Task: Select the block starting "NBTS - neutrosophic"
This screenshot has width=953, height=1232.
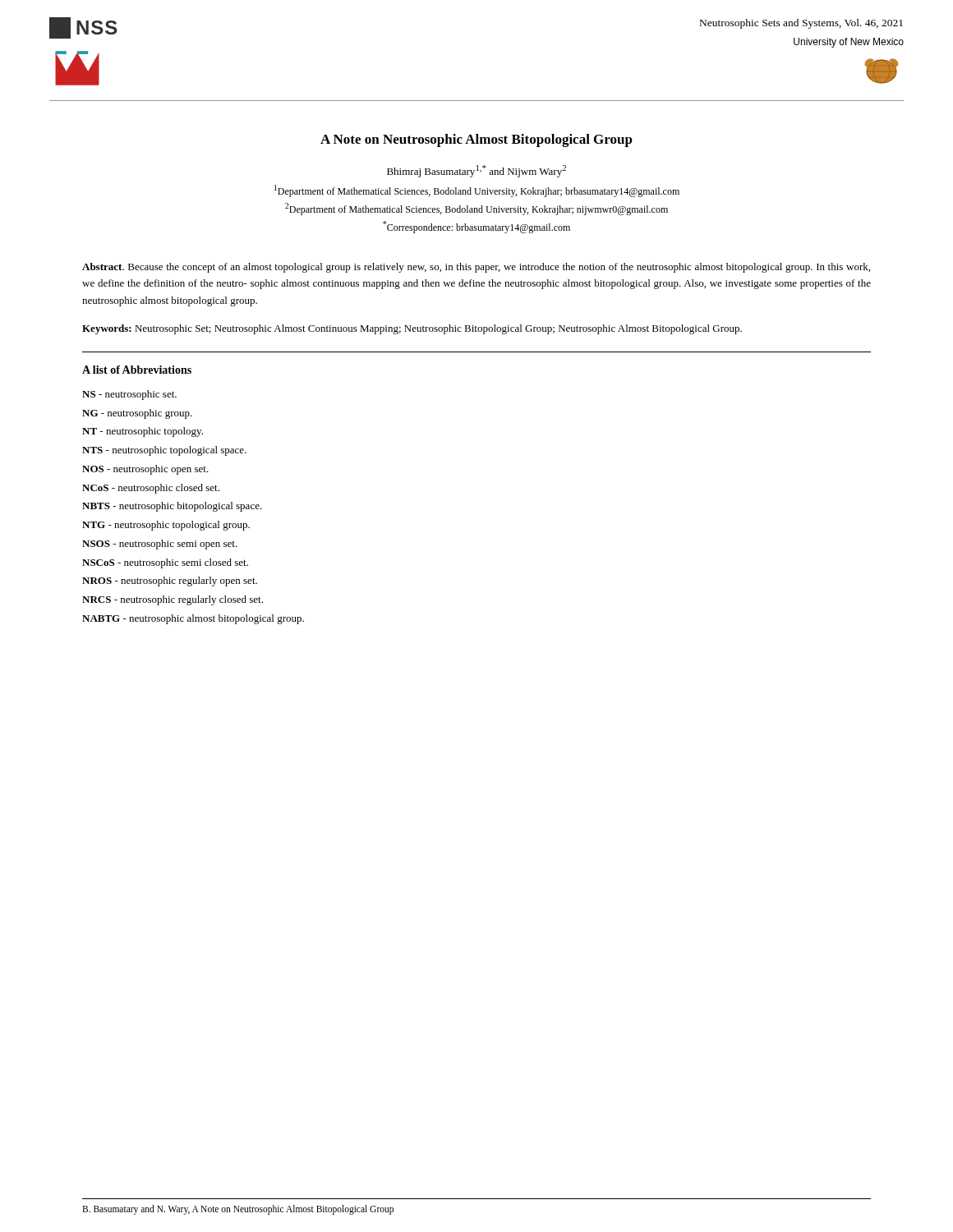Action: 172,506
